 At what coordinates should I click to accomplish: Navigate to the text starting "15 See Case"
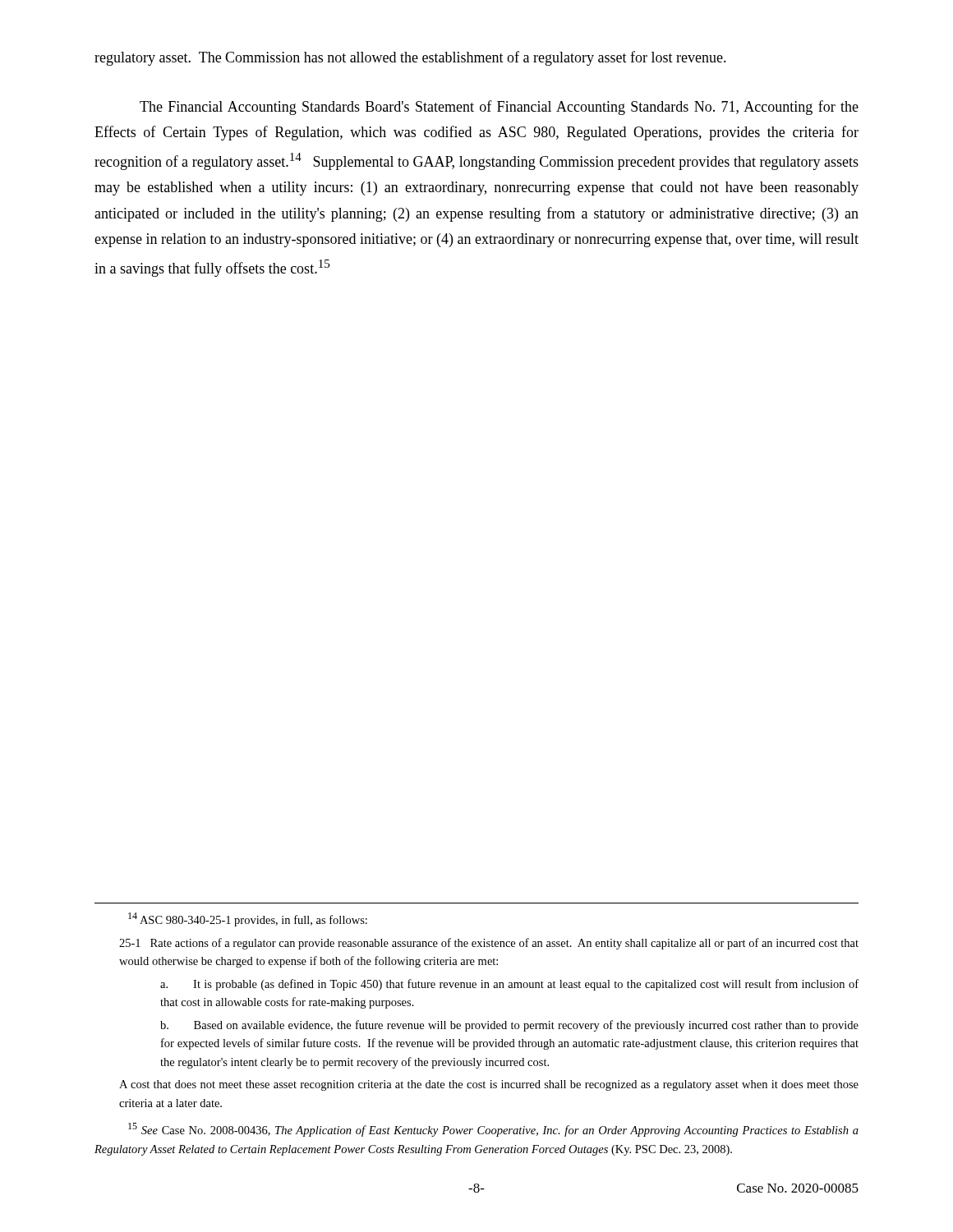tap(476, 1138)
